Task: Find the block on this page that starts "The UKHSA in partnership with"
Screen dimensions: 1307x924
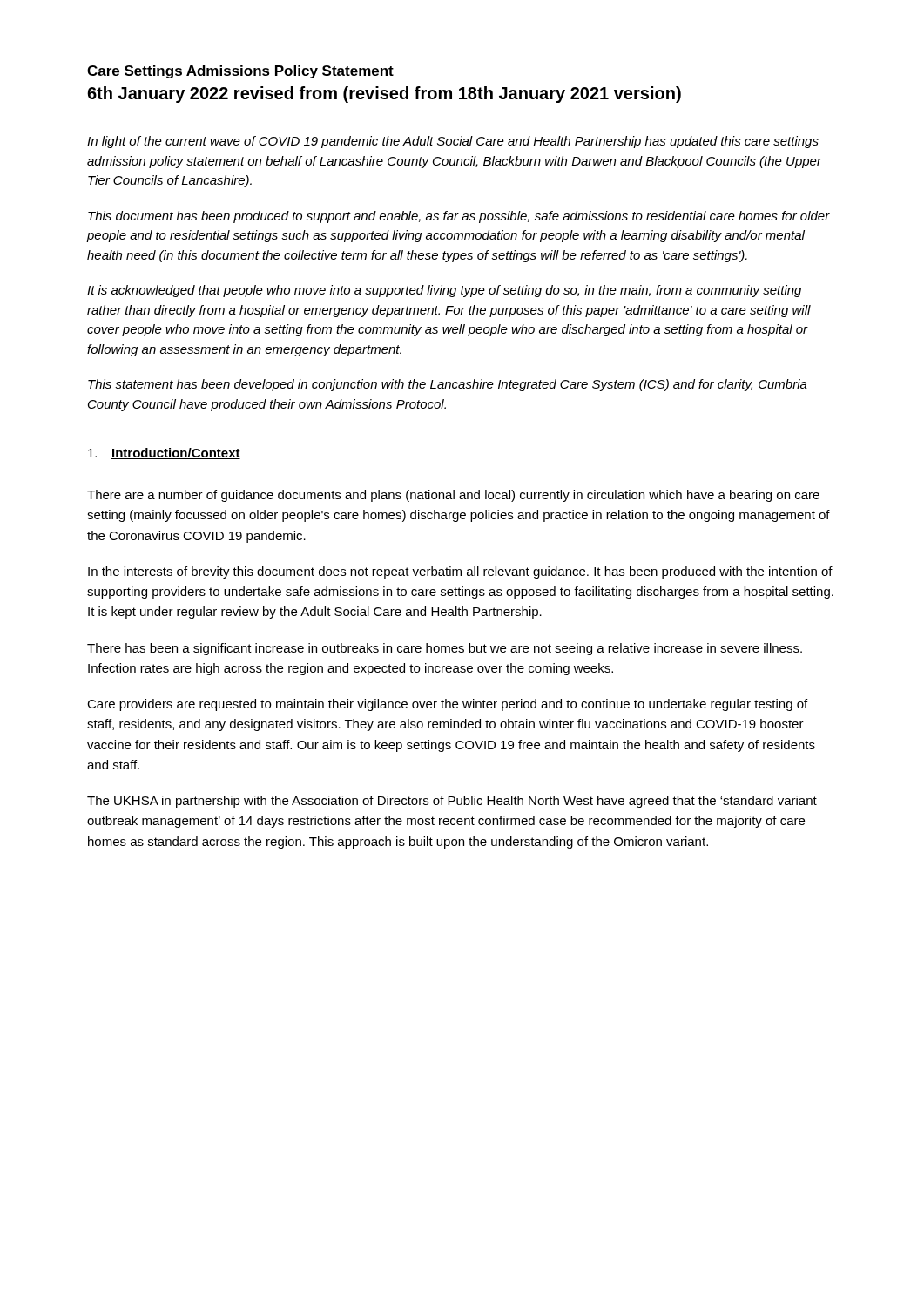Action: pyautogui.click(x=452, y=821)
